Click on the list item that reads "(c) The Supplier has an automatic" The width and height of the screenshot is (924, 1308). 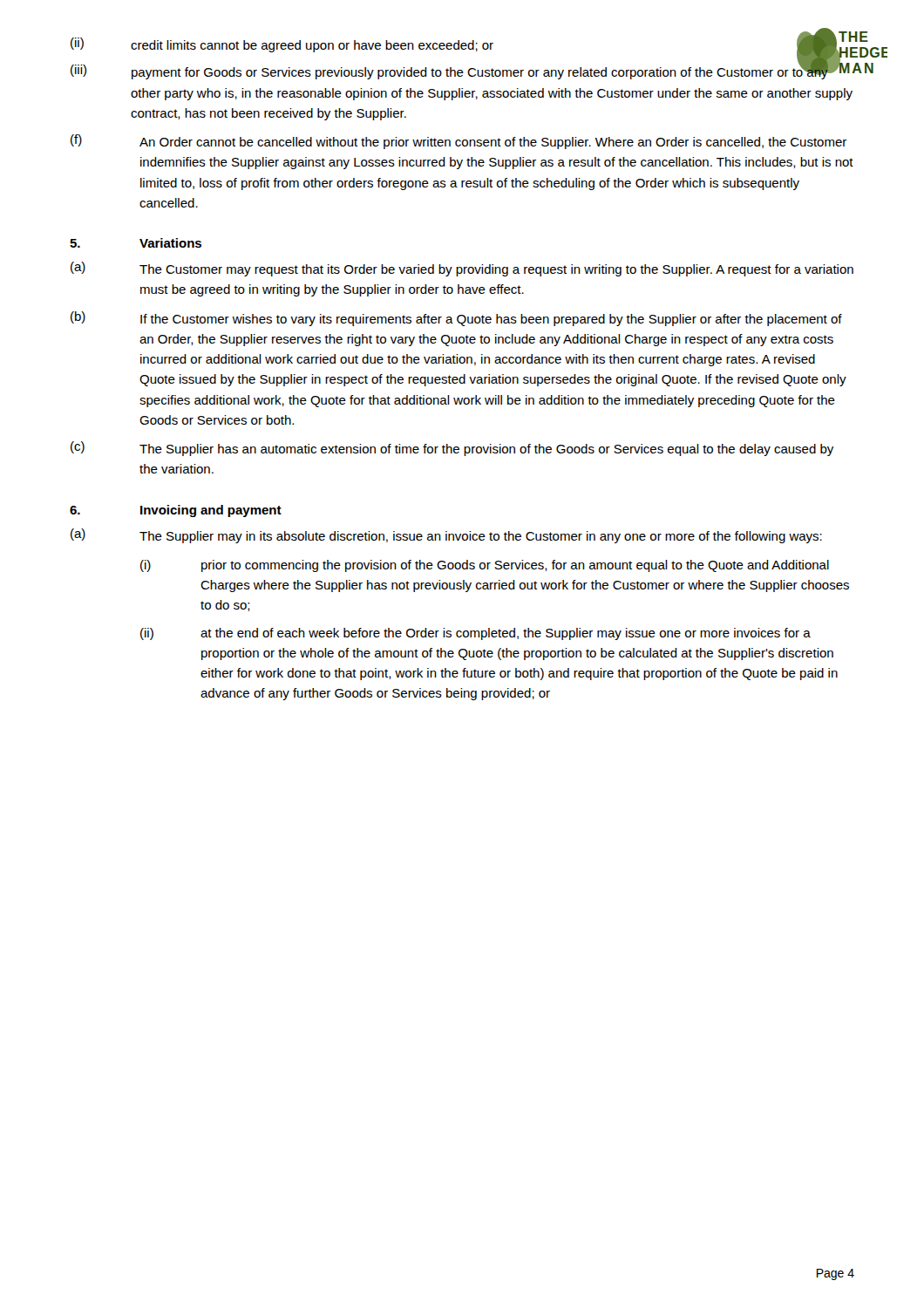coord(462,459)
